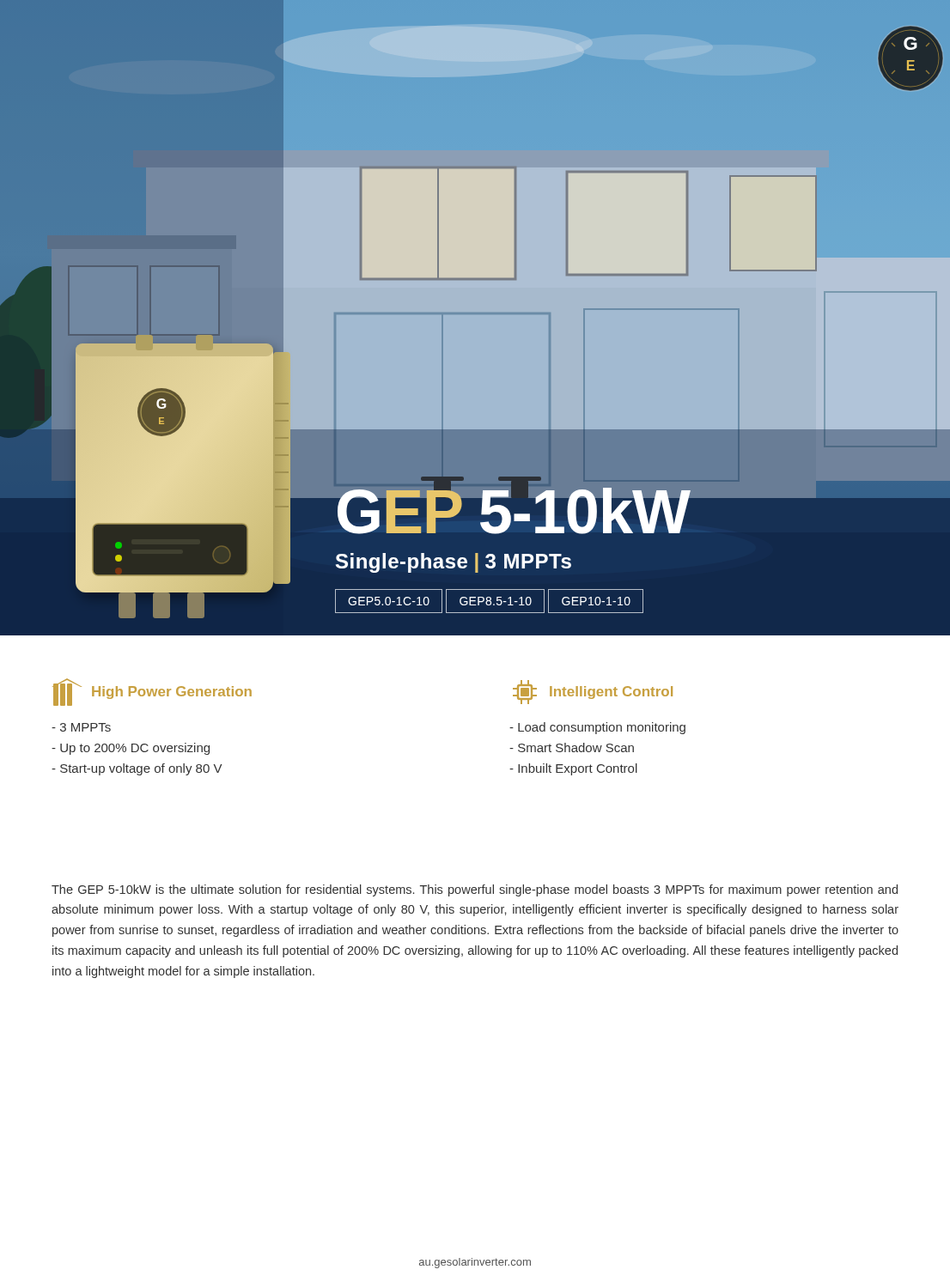Find the block on this page that starts "Up to 200% DC"

131,747
